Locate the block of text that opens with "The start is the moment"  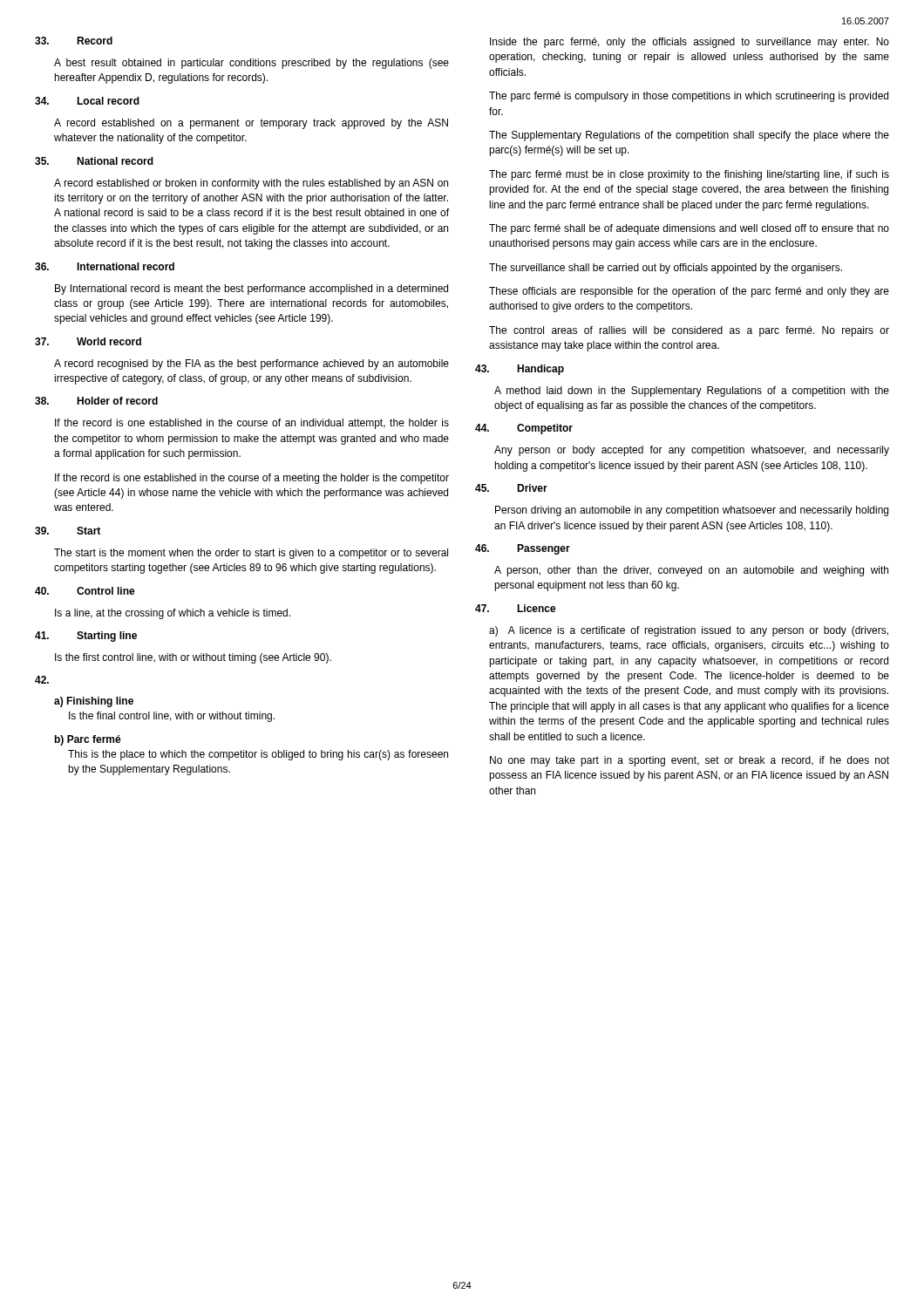click(242, 561)
